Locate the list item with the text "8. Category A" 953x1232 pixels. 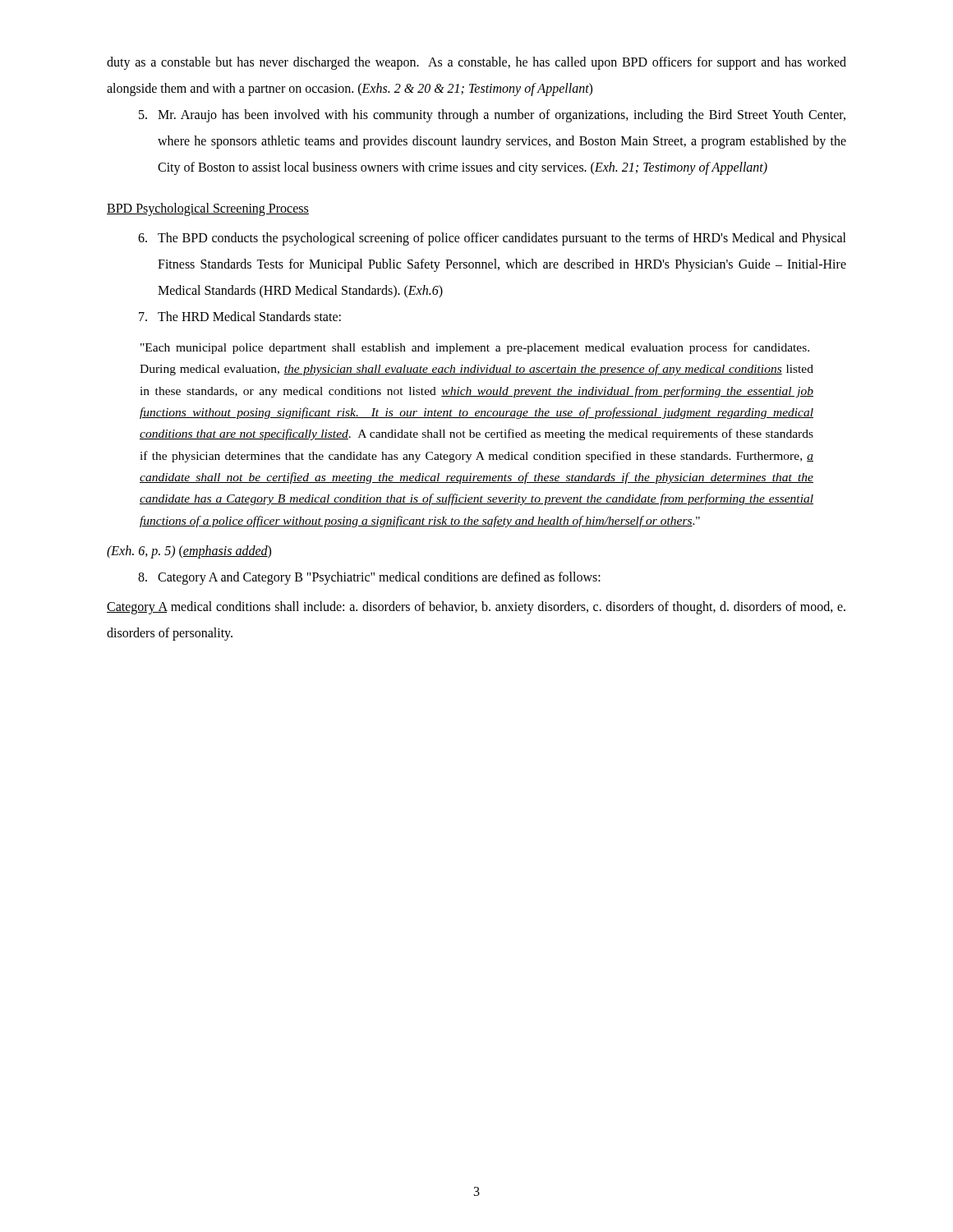coord(476,578)
